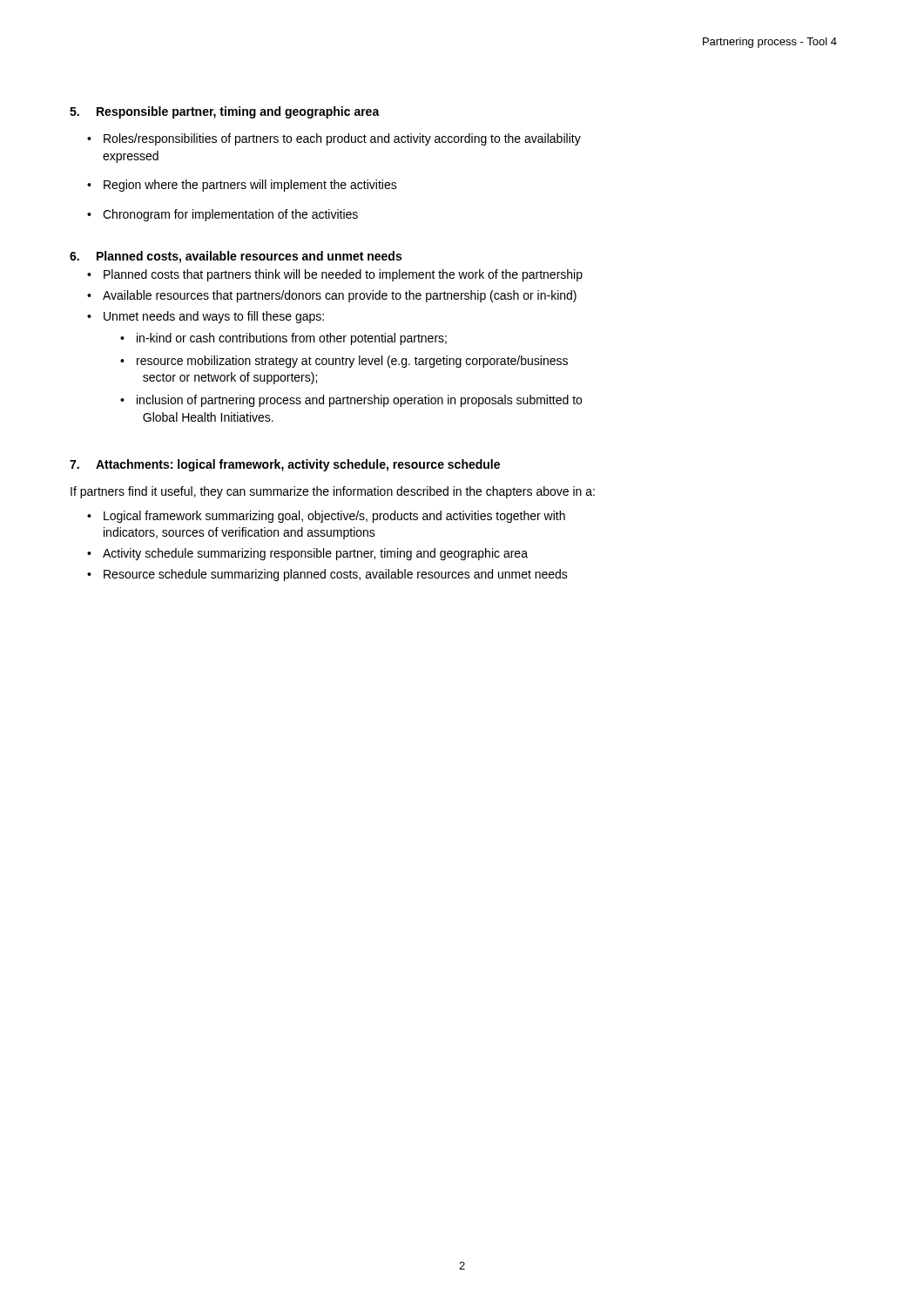Point to the text block starting "• Resource schedule summarizing planned costs, available resources"
Screen dimensions: 1307x924
[327, 574]
